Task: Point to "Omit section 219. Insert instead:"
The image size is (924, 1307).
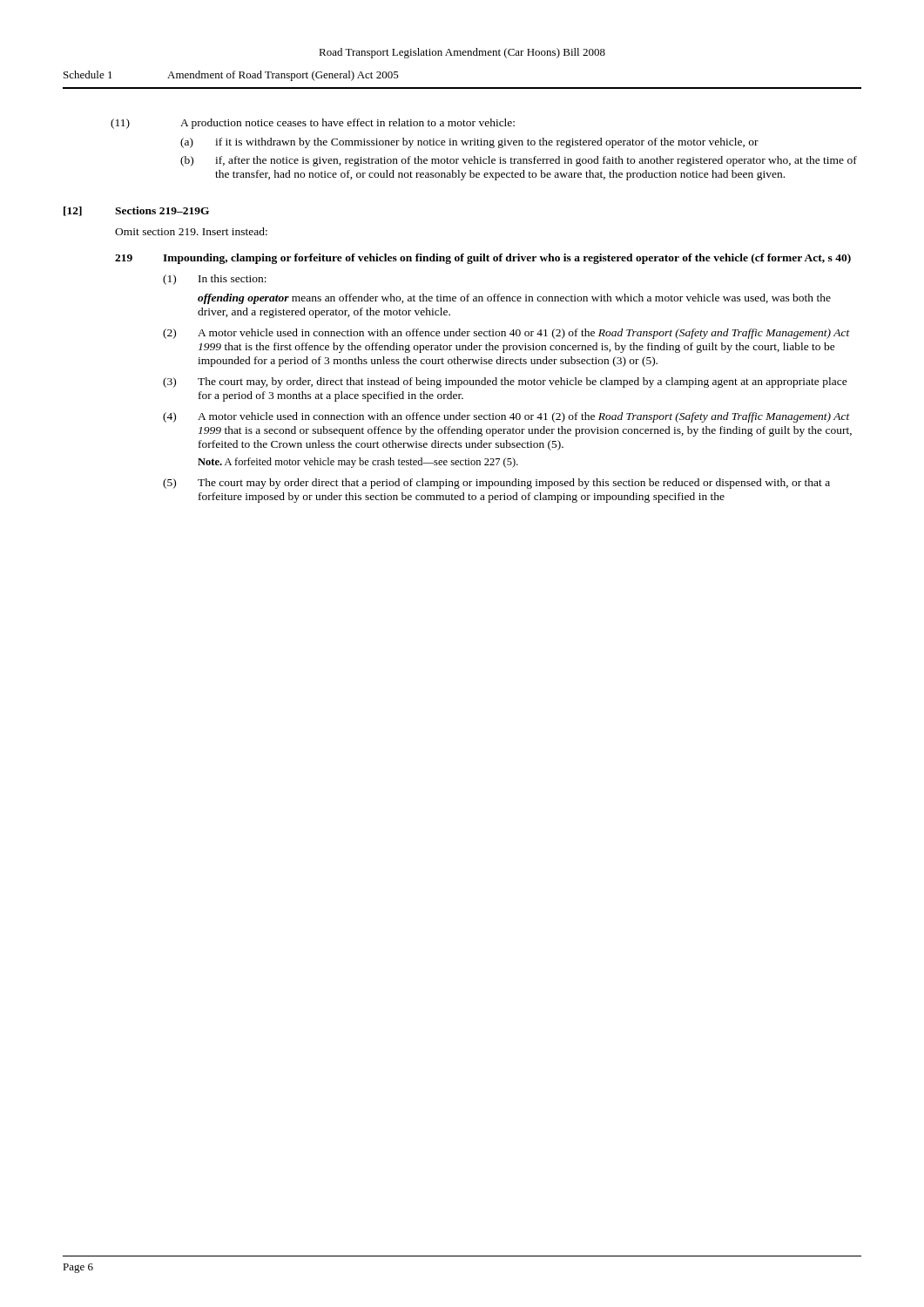Action: tap(191, 231)
